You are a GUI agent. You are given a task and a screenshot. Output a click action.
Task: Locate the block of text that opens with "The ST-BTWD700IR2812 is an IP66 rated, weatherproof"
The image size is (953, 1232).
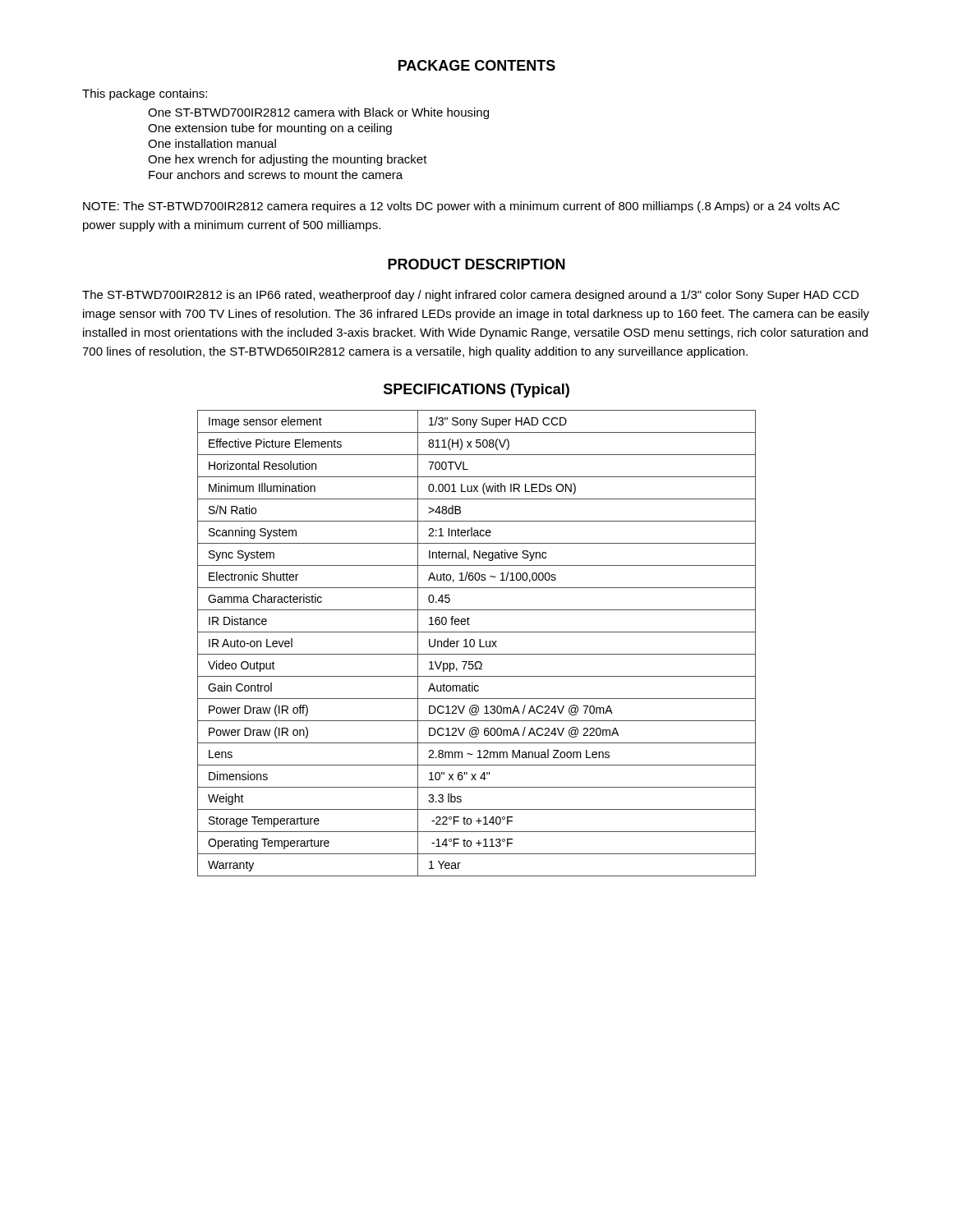tap(476, 323)
